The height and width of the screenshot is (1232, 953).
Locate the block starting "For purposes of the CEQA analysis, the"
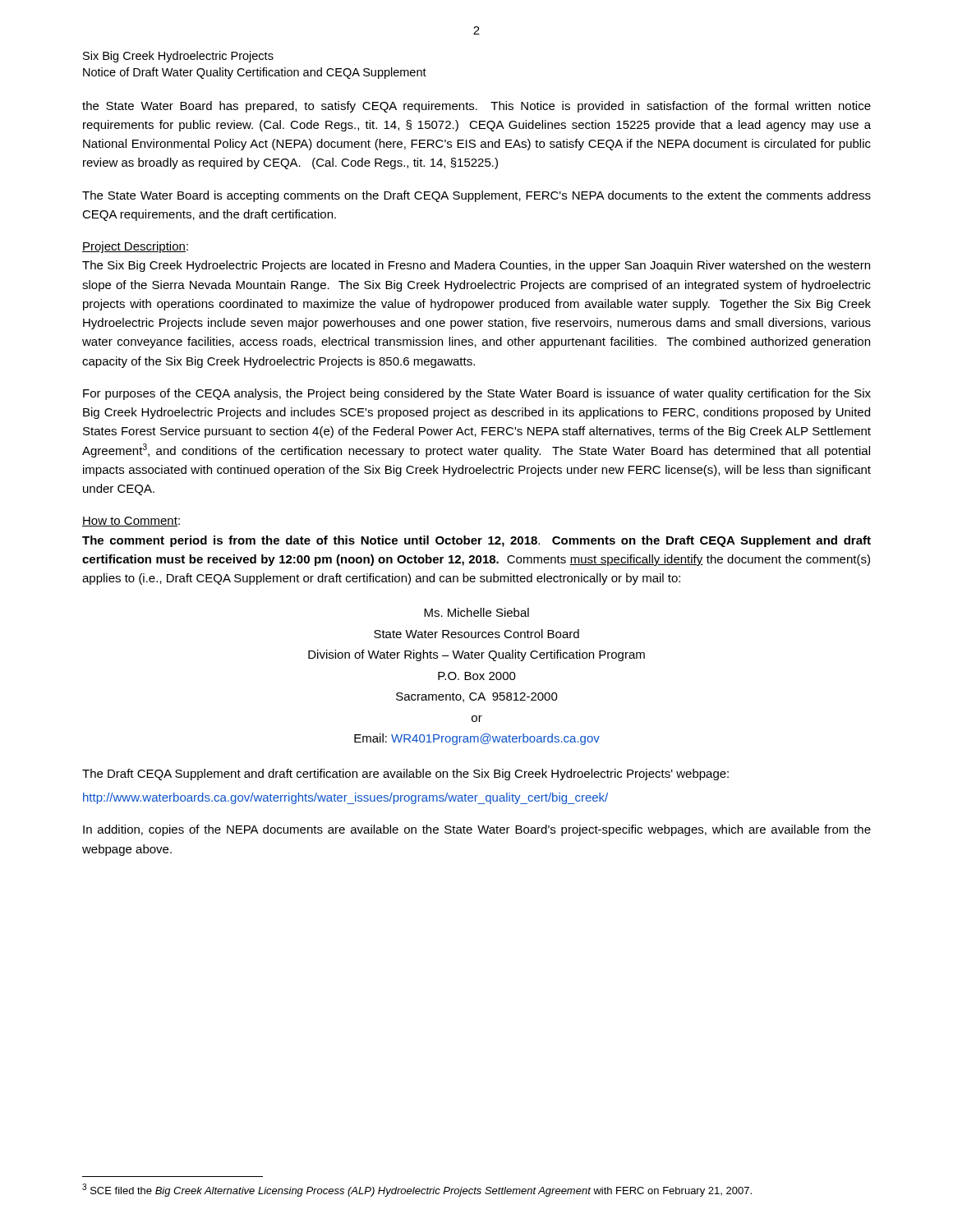click(x=476, y=441)
